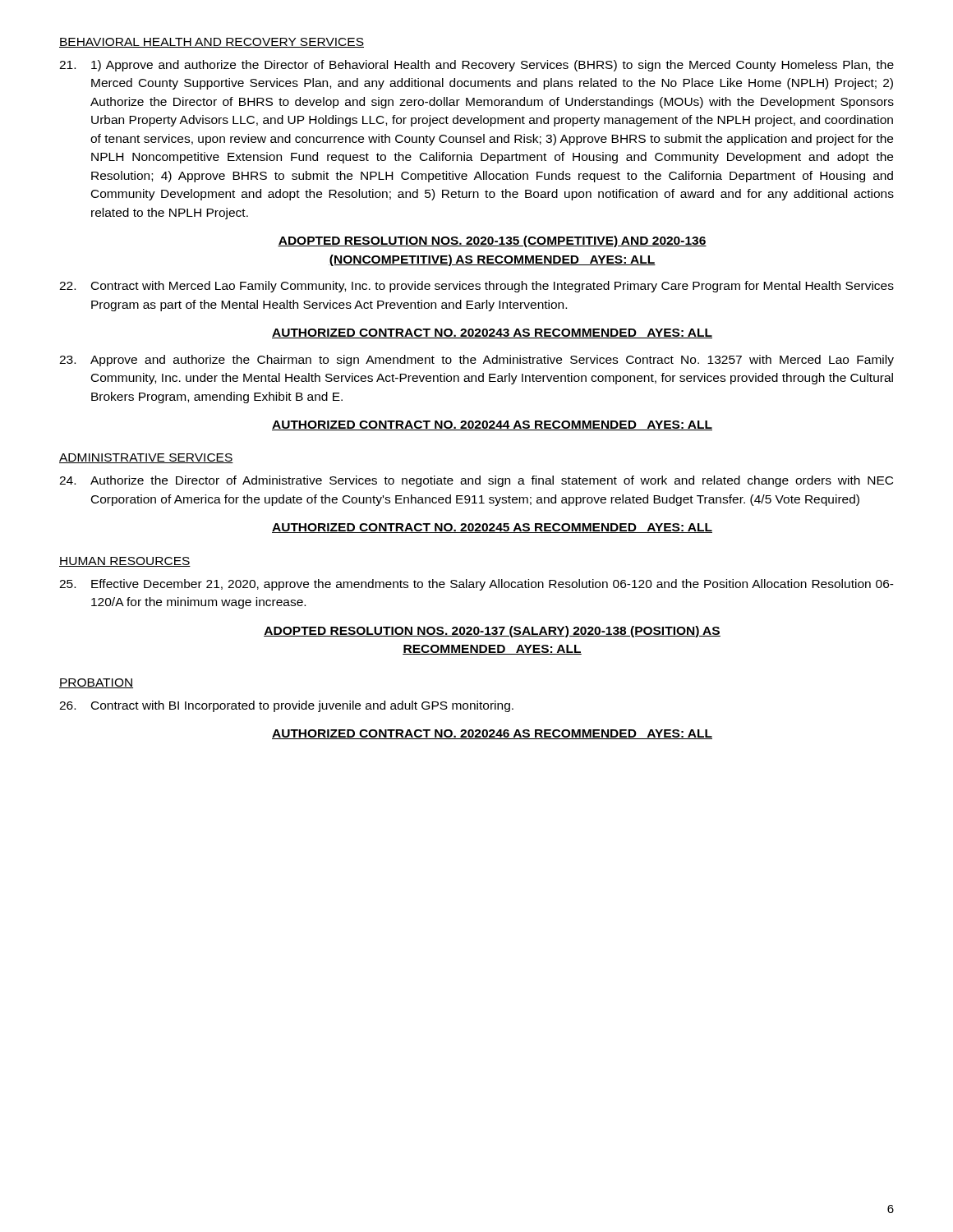Select the list item with the text "25. Effective December 21, 2020, approve the"
The width and height of the screenshot is (953, 1232).
pos(476,593)
